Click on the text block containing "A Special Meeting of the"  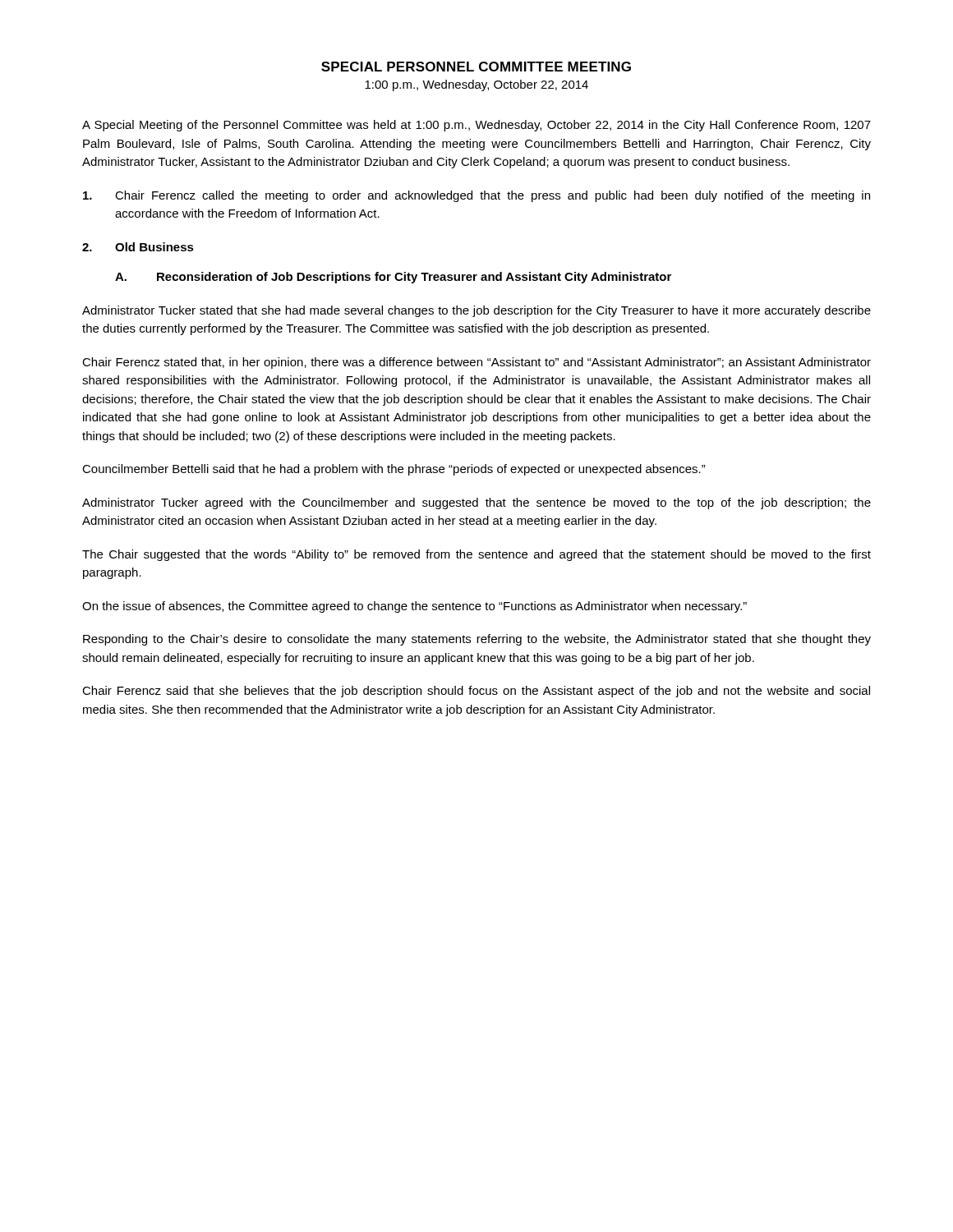(x=476, y=143)
